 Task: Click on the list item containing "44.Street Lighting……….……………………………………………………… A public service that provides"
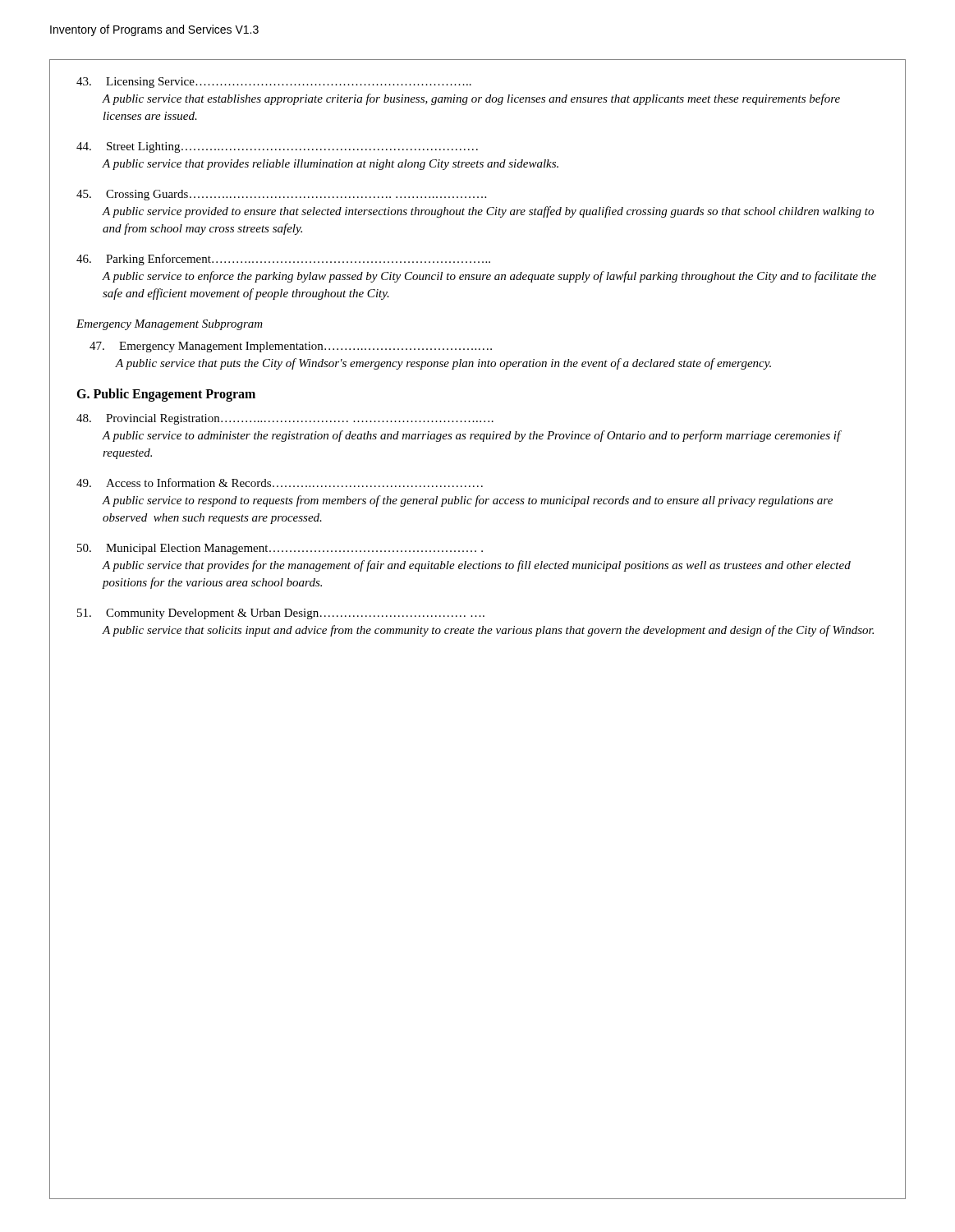(x=478, y=156)
